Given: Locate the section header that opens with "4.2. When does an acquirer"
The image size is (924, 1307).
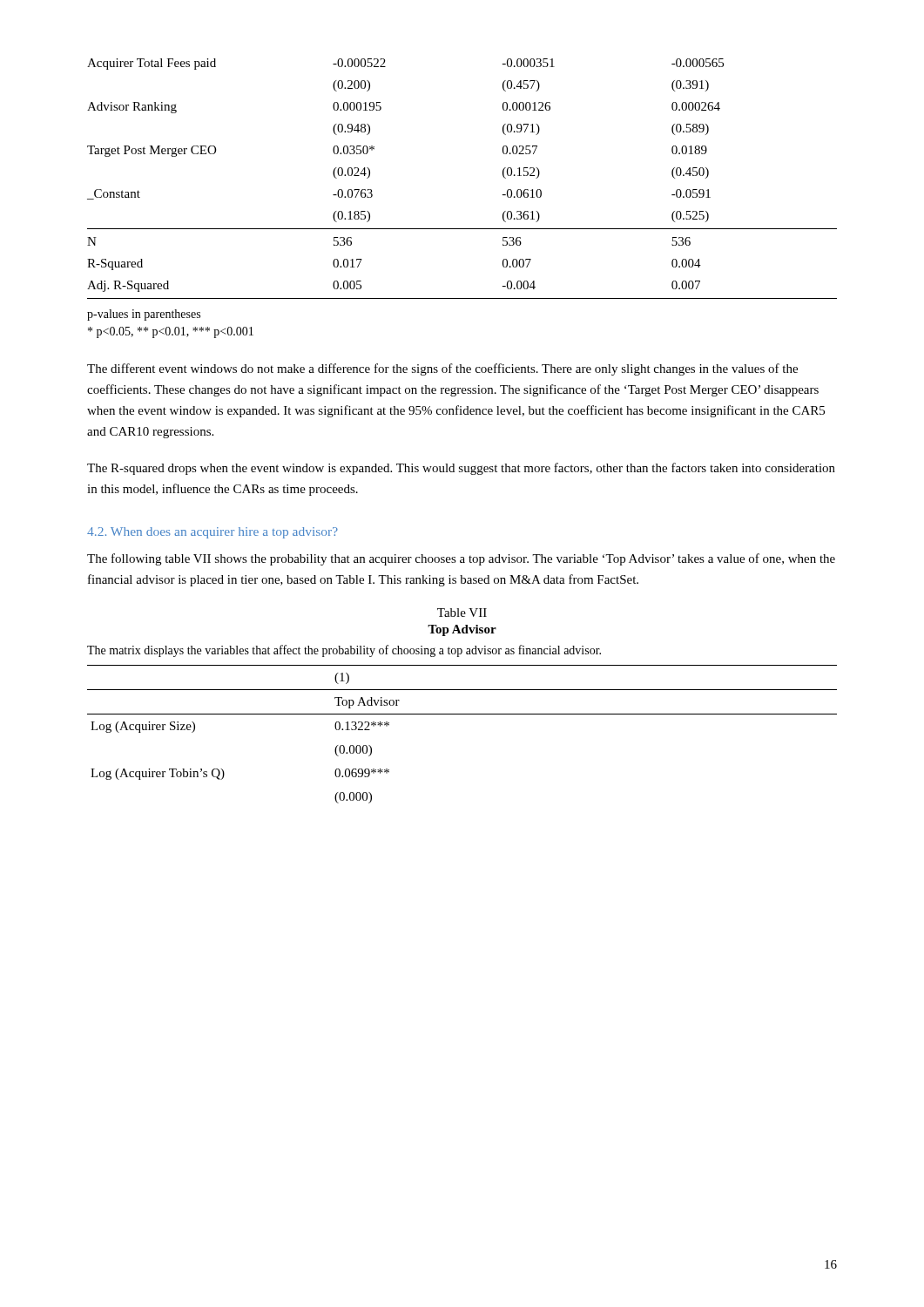Looking at the screenshot, I should [x=213, y=531].
